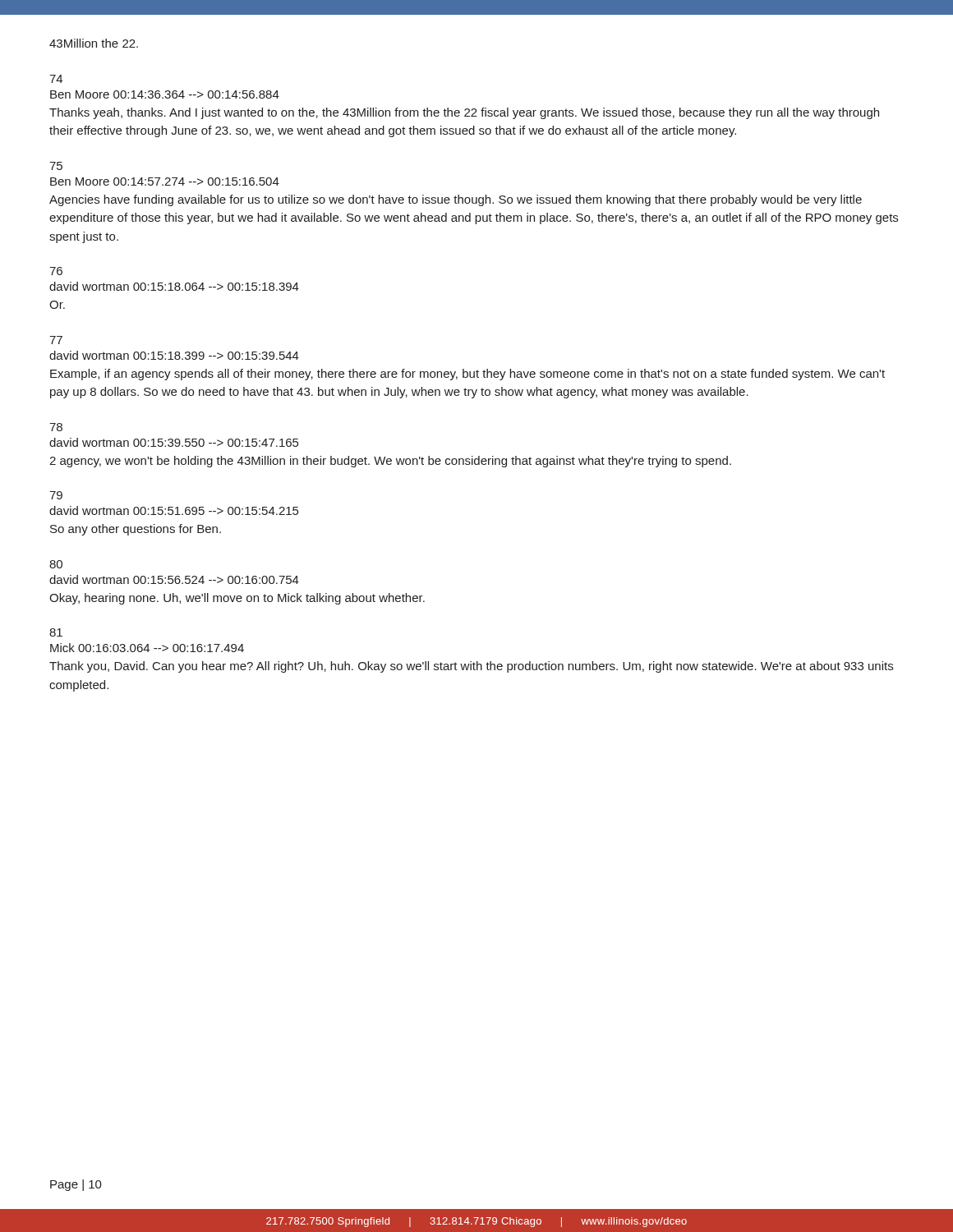Locate the text block that reads "77 david wortman 00:15:18.399 -->"

click(x=476, y=367)
